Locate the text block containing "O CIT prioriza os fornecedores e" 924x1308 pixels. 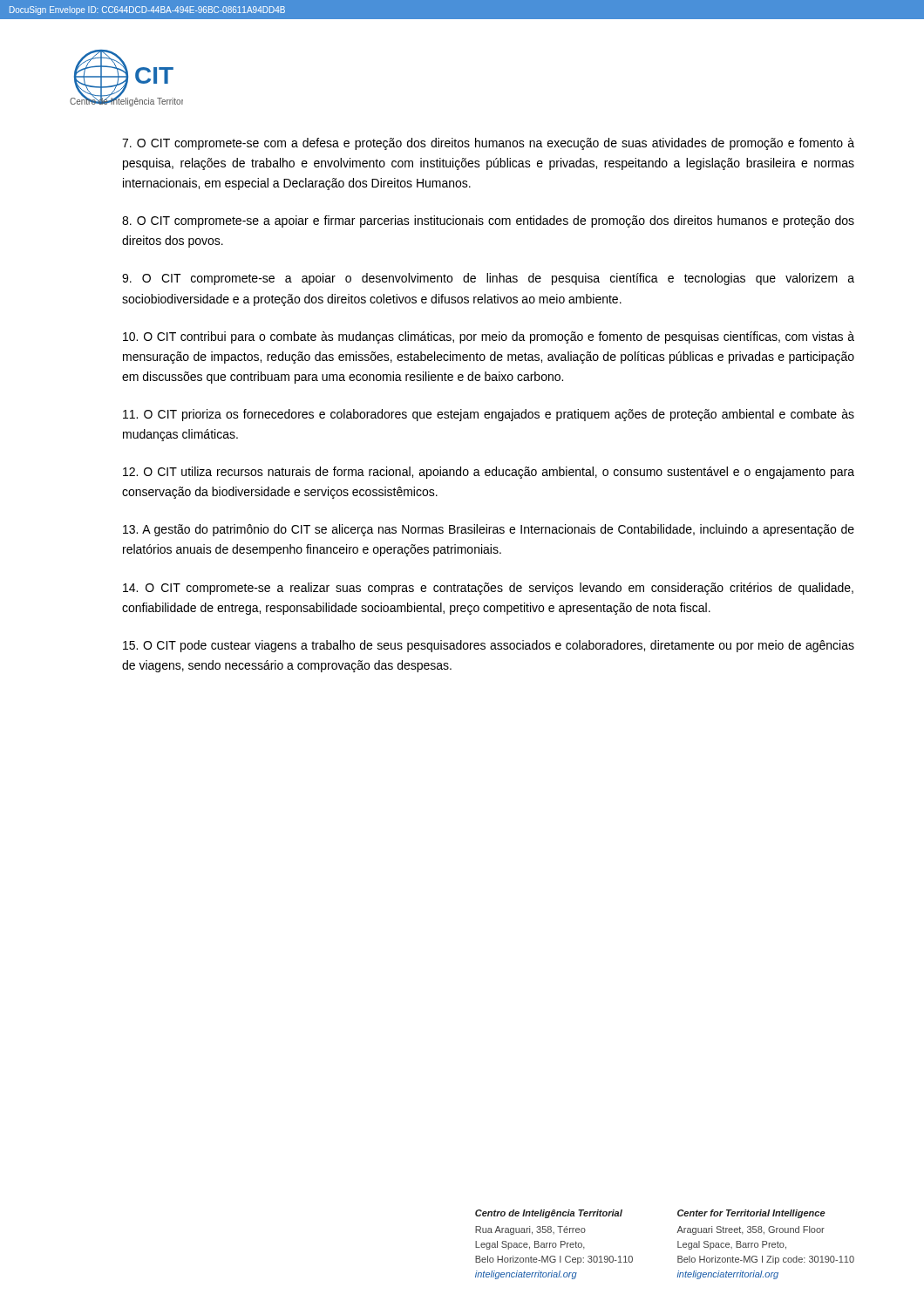coord(488,424)
